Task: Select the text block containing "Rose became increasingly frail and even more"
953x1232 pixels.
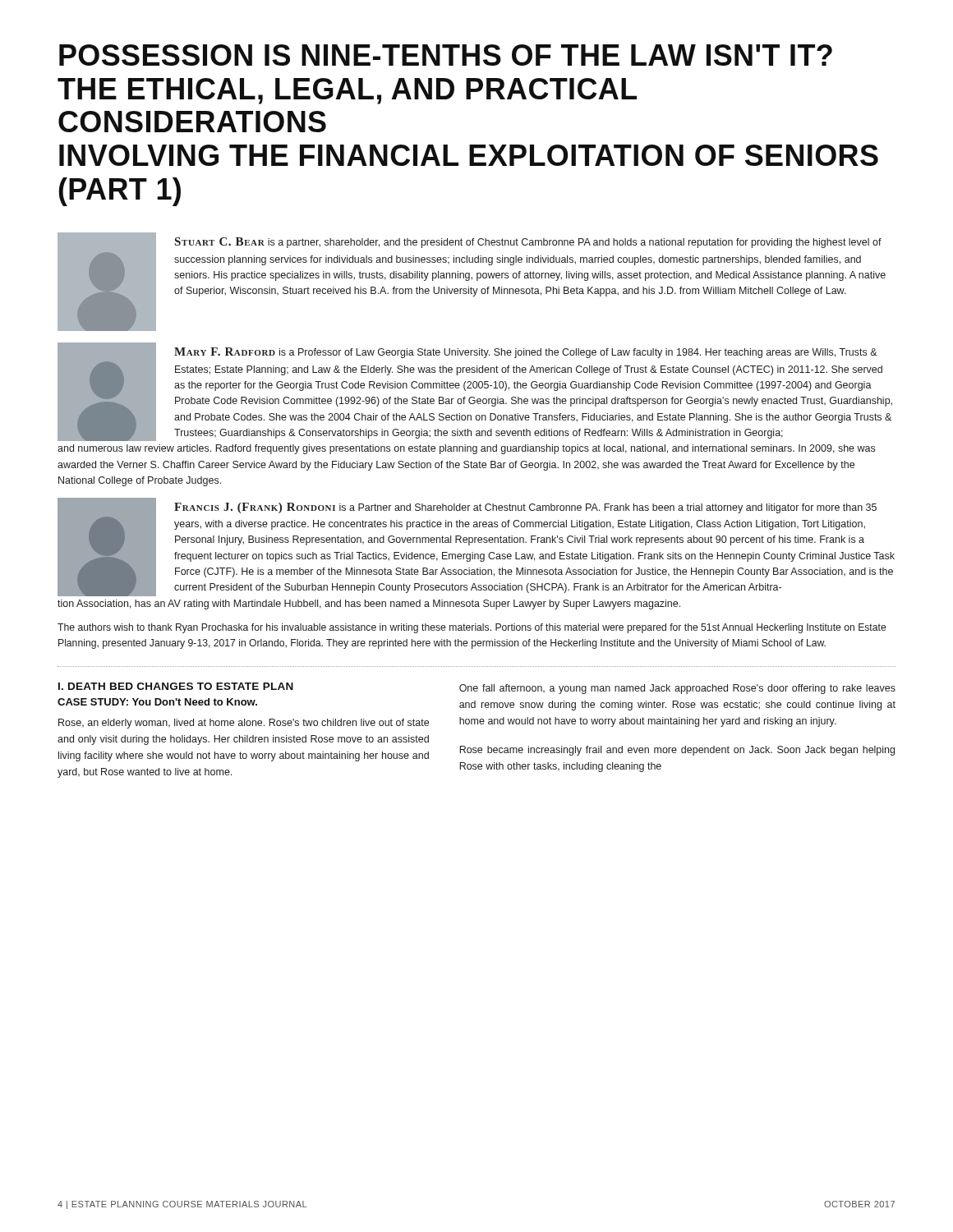Action: tap(677, 758)
